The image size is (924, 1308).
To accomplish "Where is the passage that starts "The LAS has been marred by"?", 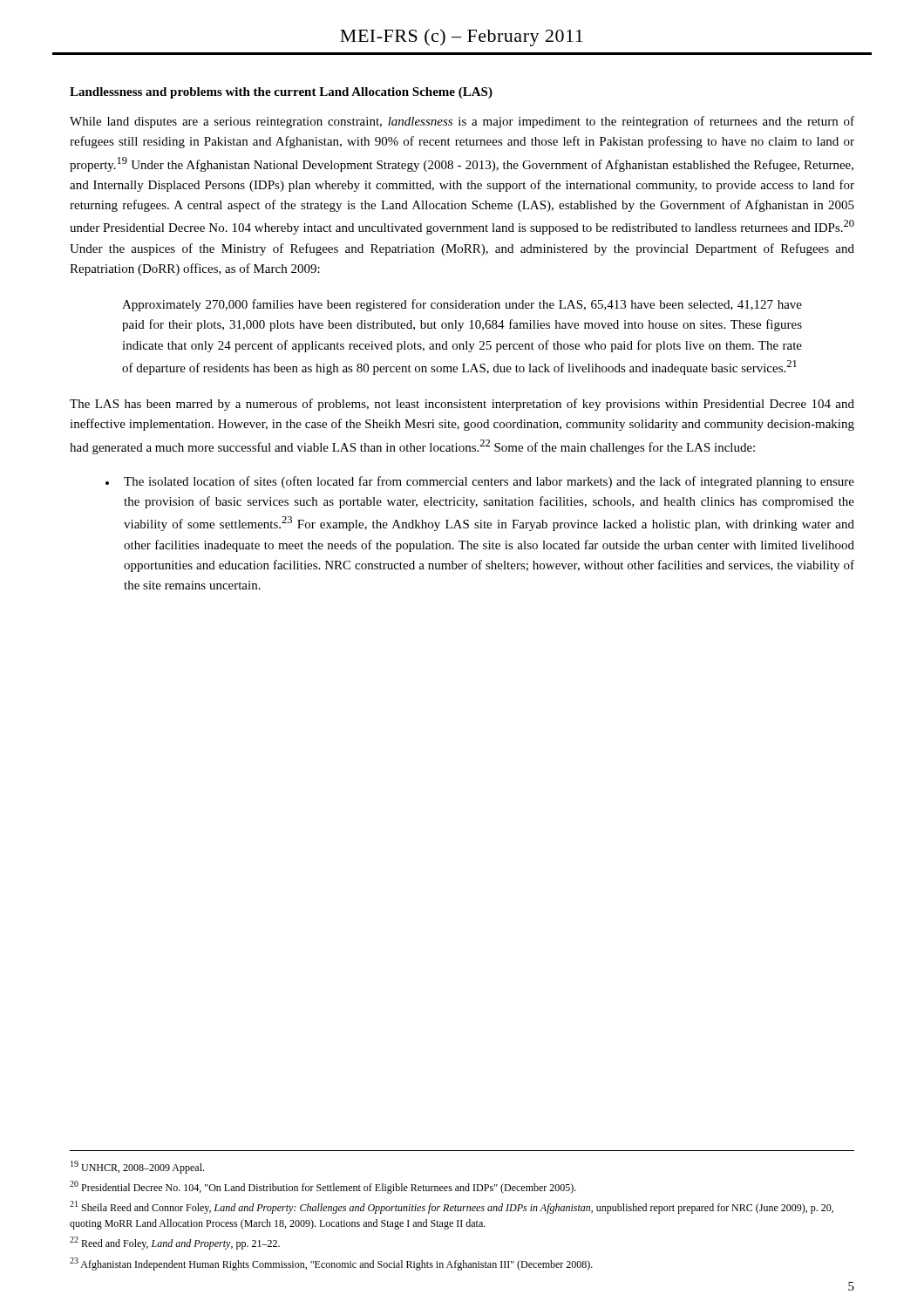I will 462,425.
